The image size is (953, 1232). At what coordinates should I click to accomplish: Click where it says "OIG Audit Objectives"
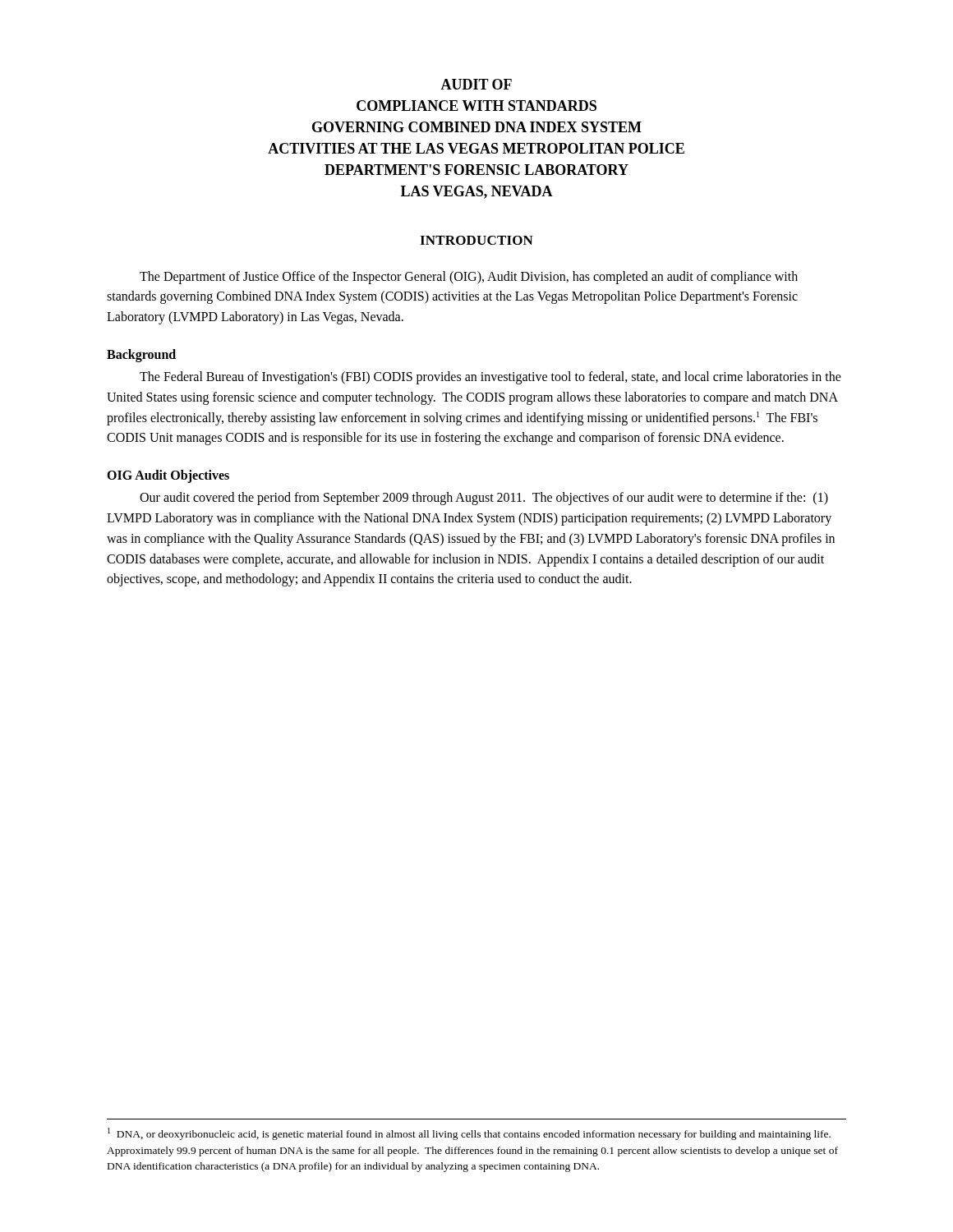[x=168, y=475]
